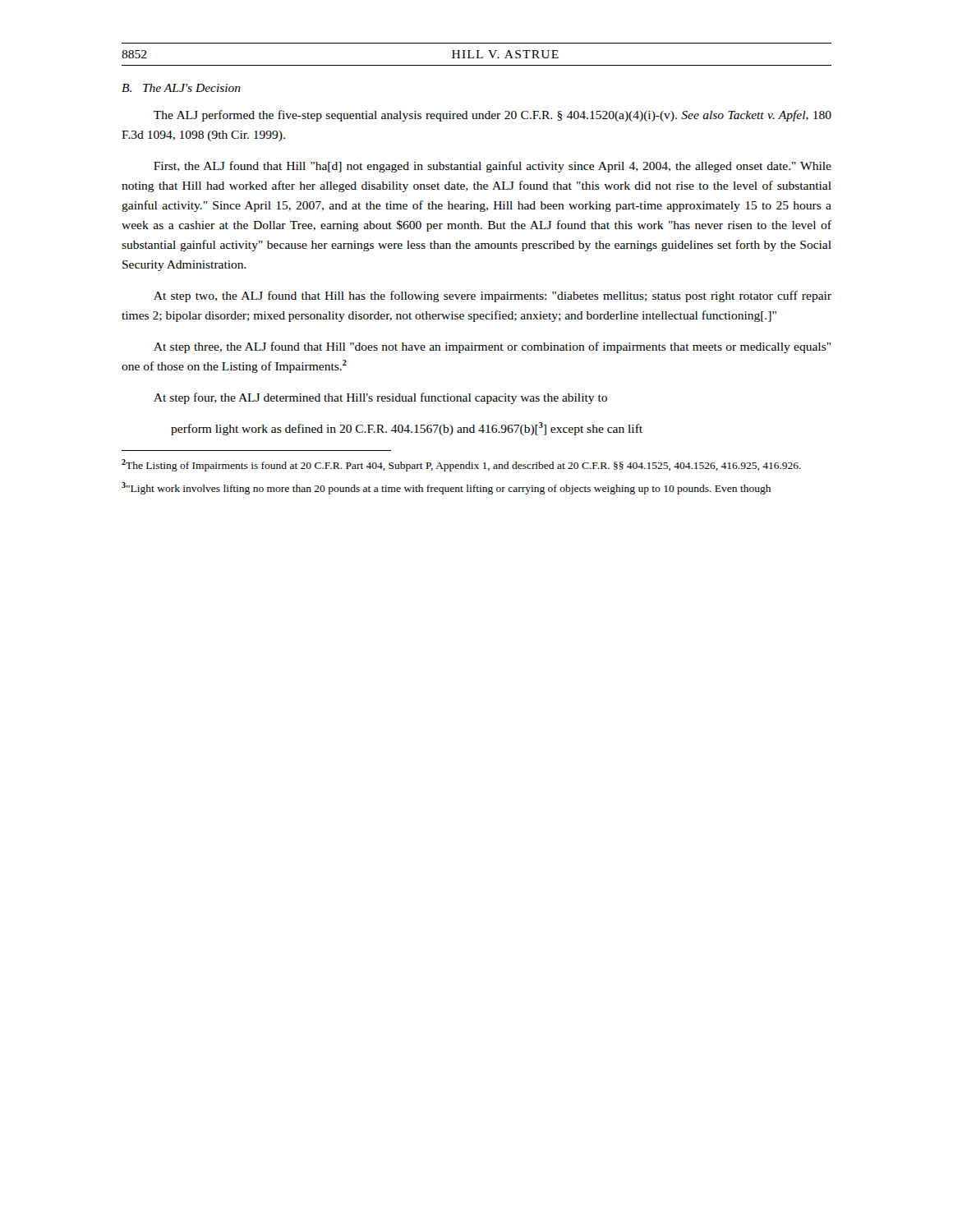Point to the block starting "B. The ALJ's Decision"

click(181, 87)
